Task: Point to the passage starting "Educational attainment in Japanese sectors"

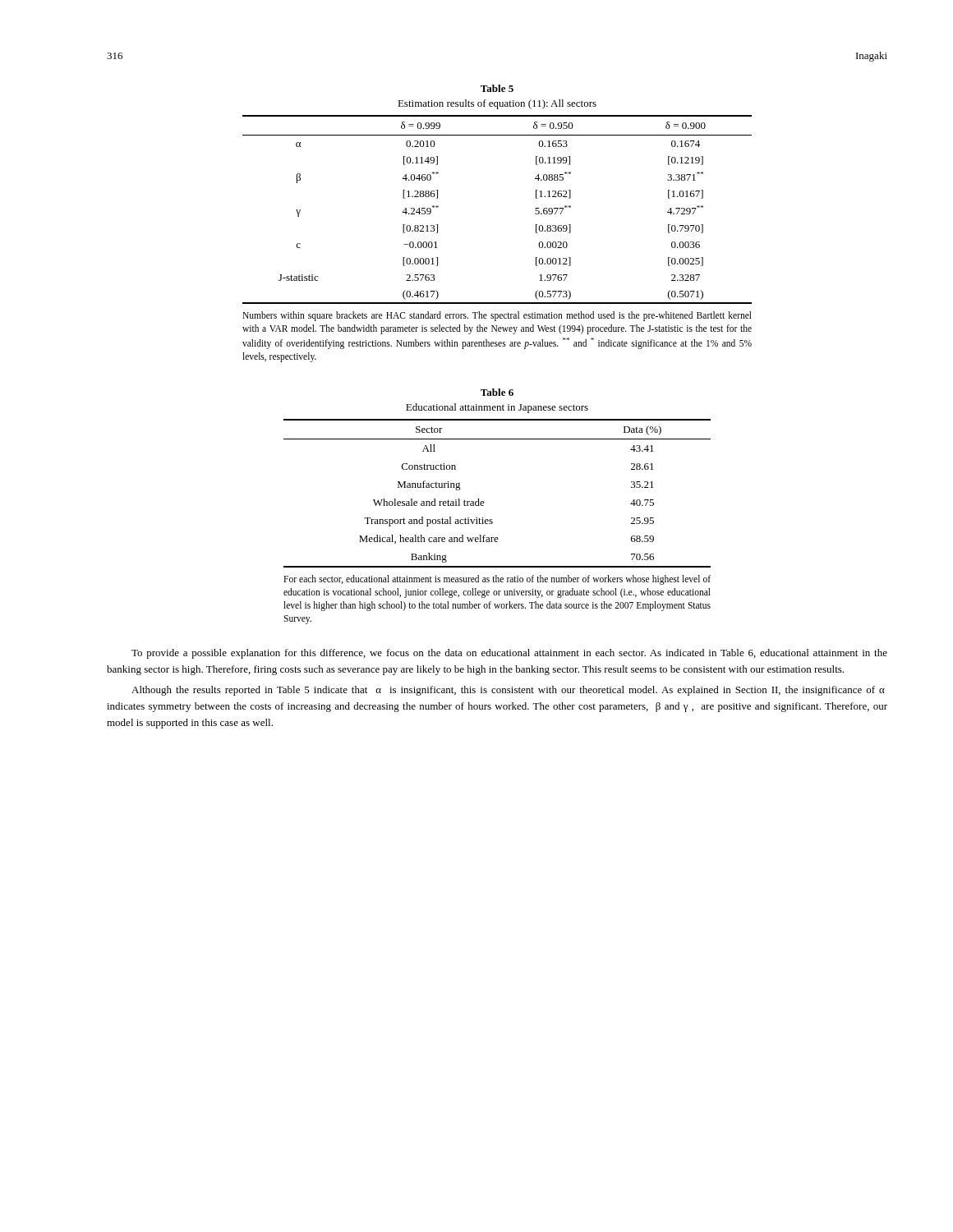Action: (x=497, y=407)
